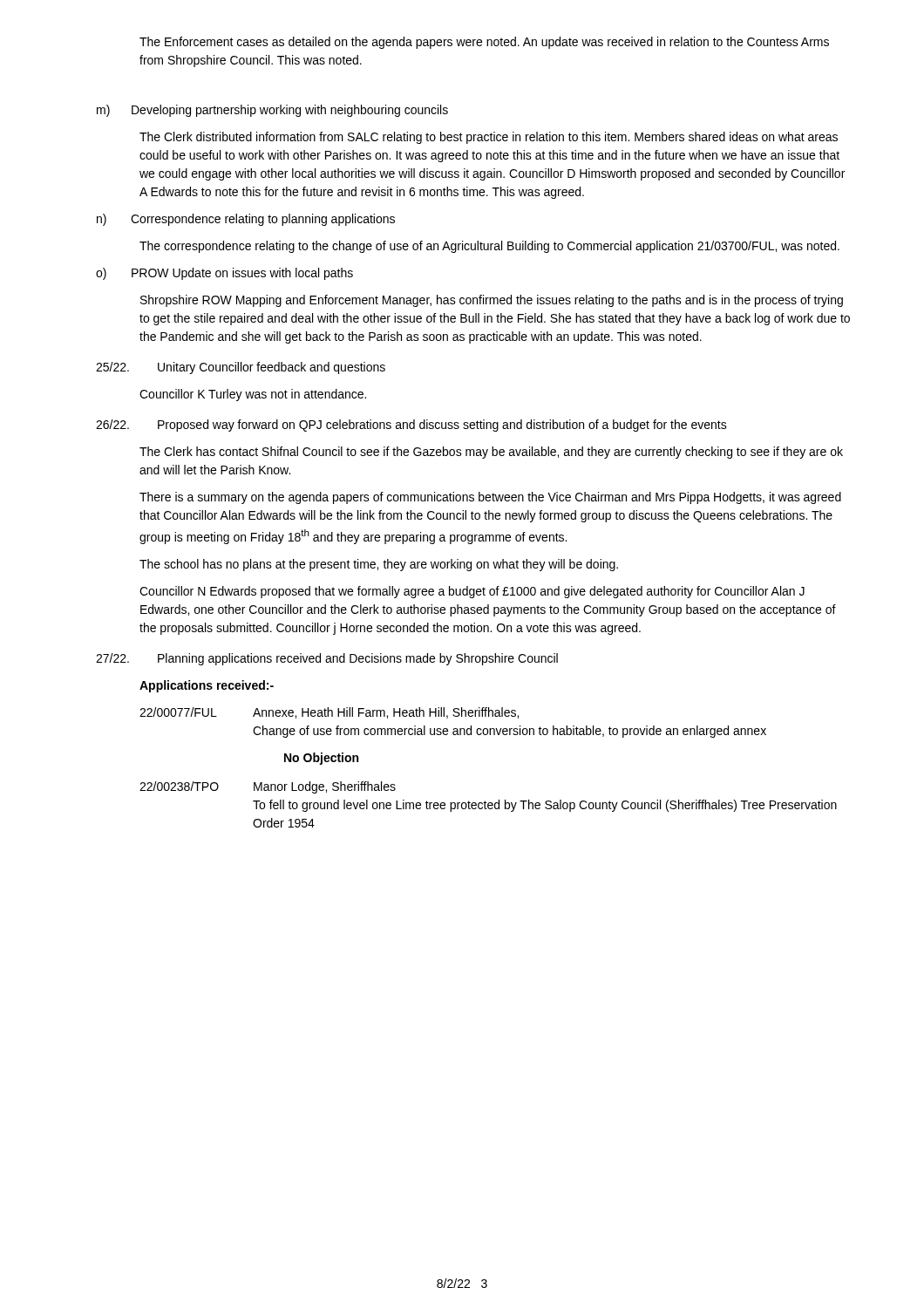
Task: Click on the text block that reads "Shropshire ROW Mapping and"
Action: click(495, 318)
